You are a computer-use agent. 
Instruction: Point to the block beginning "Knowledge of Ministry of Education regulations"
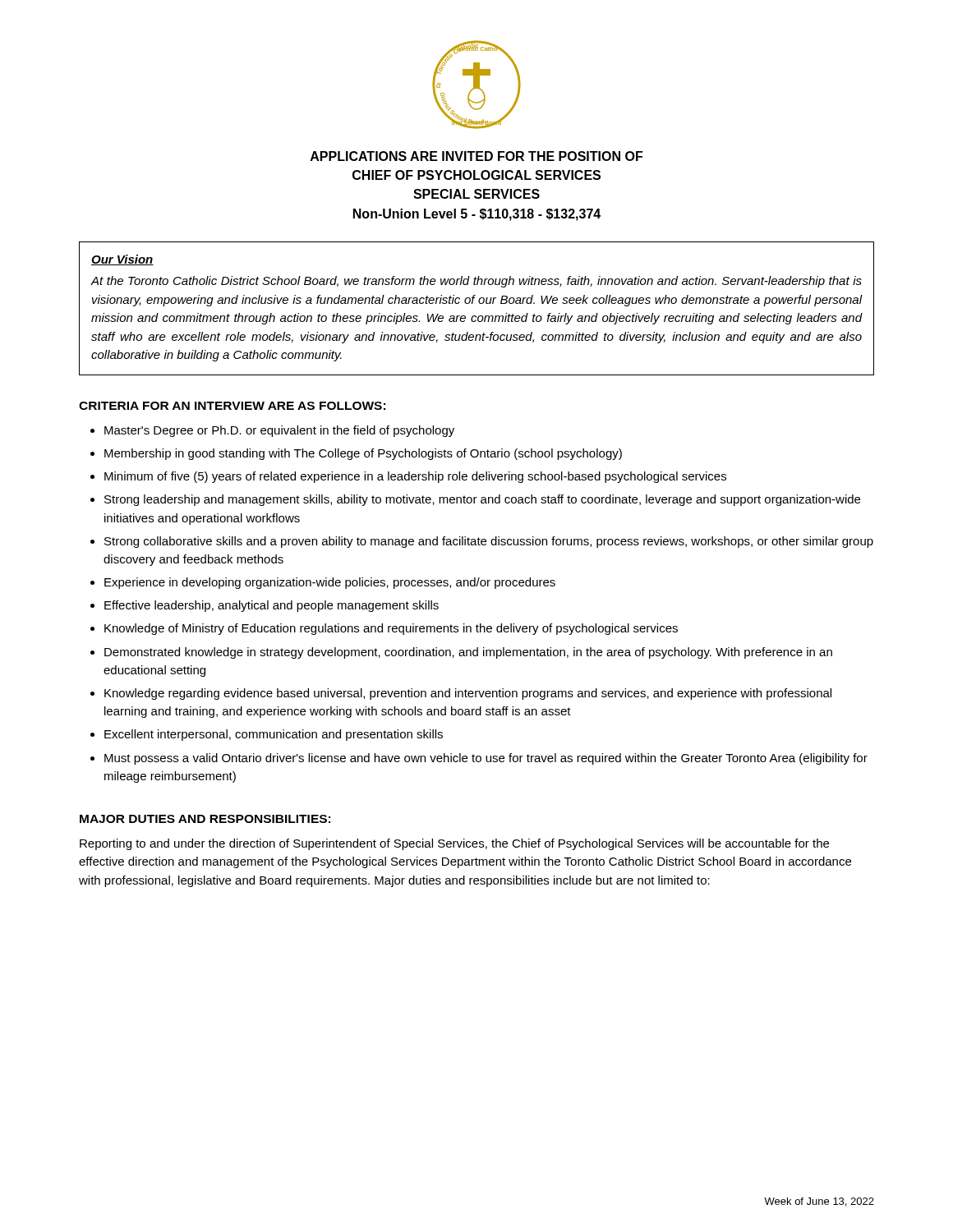(391, 628)
